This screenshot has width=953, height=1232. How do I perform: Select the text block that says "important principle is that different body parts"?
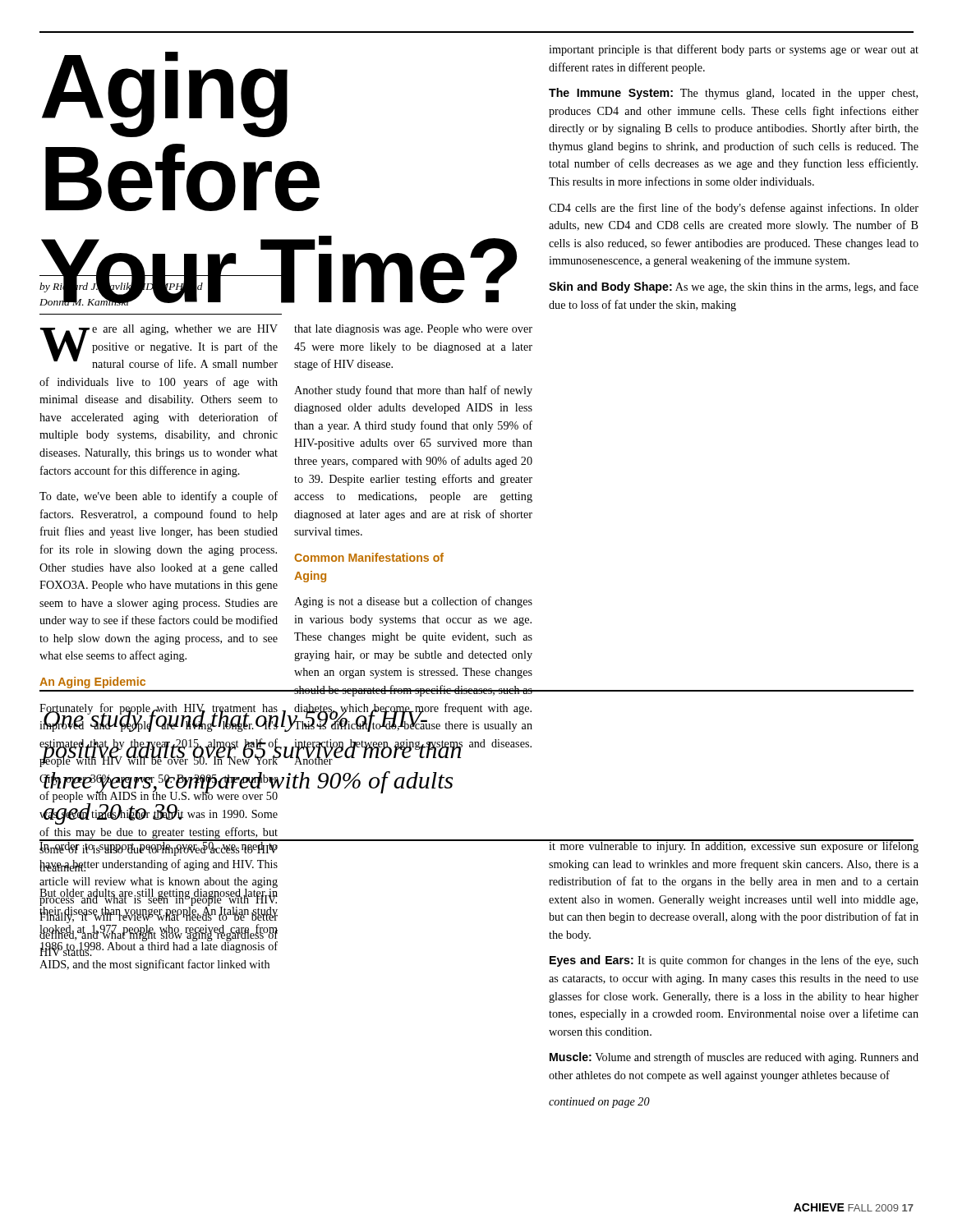point(734,177)
